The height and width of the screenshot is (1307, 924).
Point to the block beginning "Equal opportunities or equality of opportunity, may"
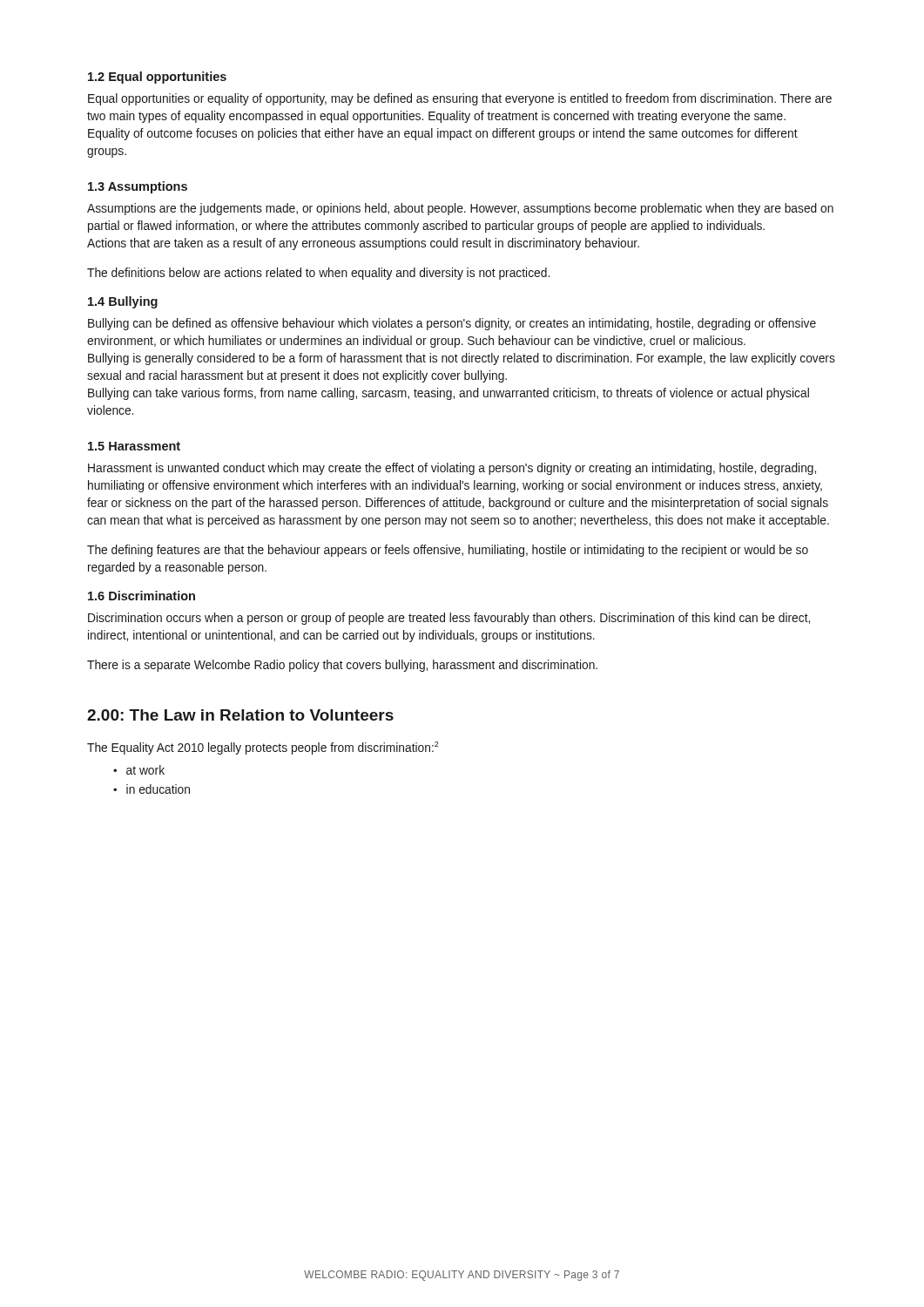pos(460,125)
